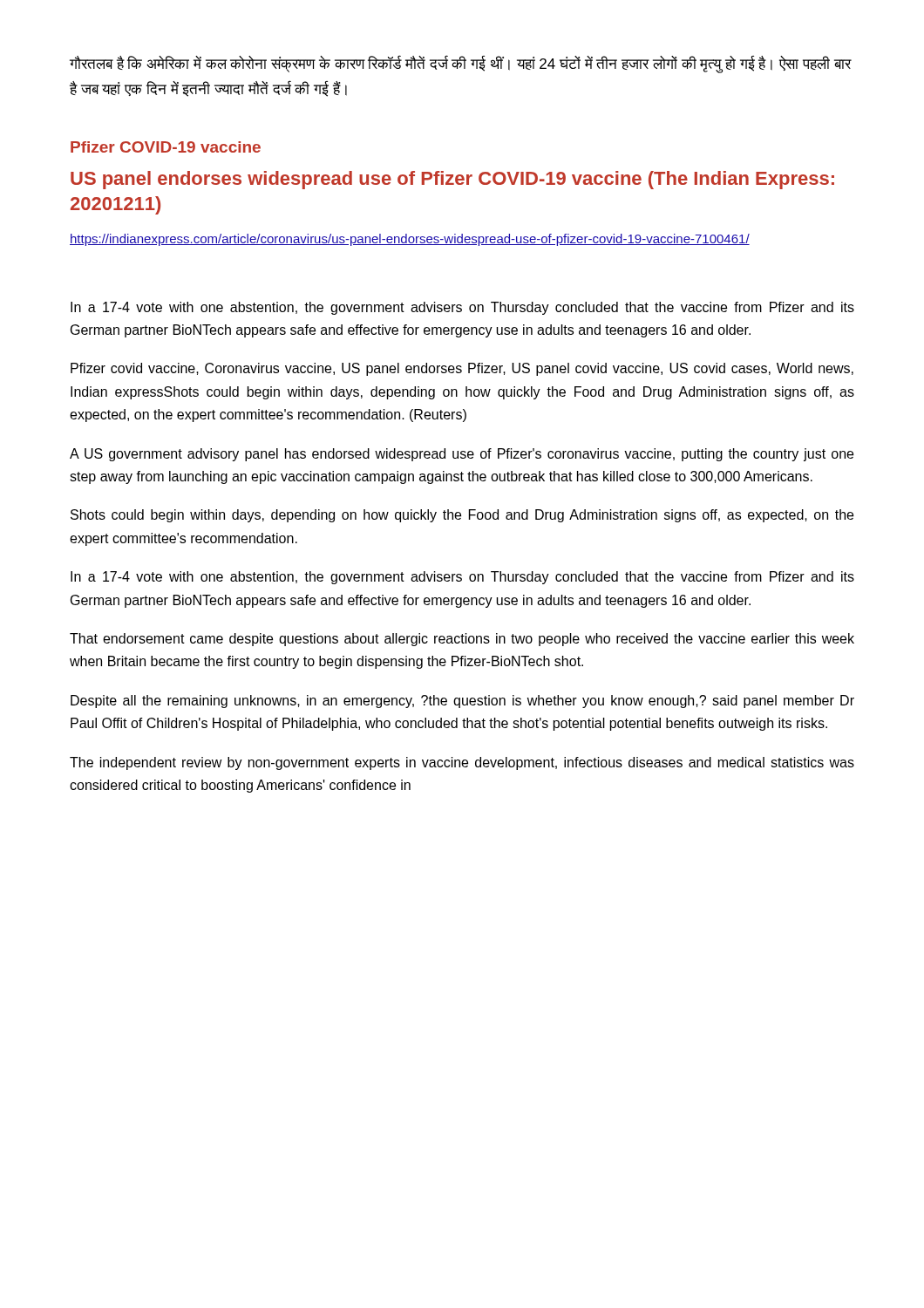This screenshot has width=924, height=1308.
Task: Click on the block starting "US panel endorses widespread use of Pfizer"
Action: point(453,191)
